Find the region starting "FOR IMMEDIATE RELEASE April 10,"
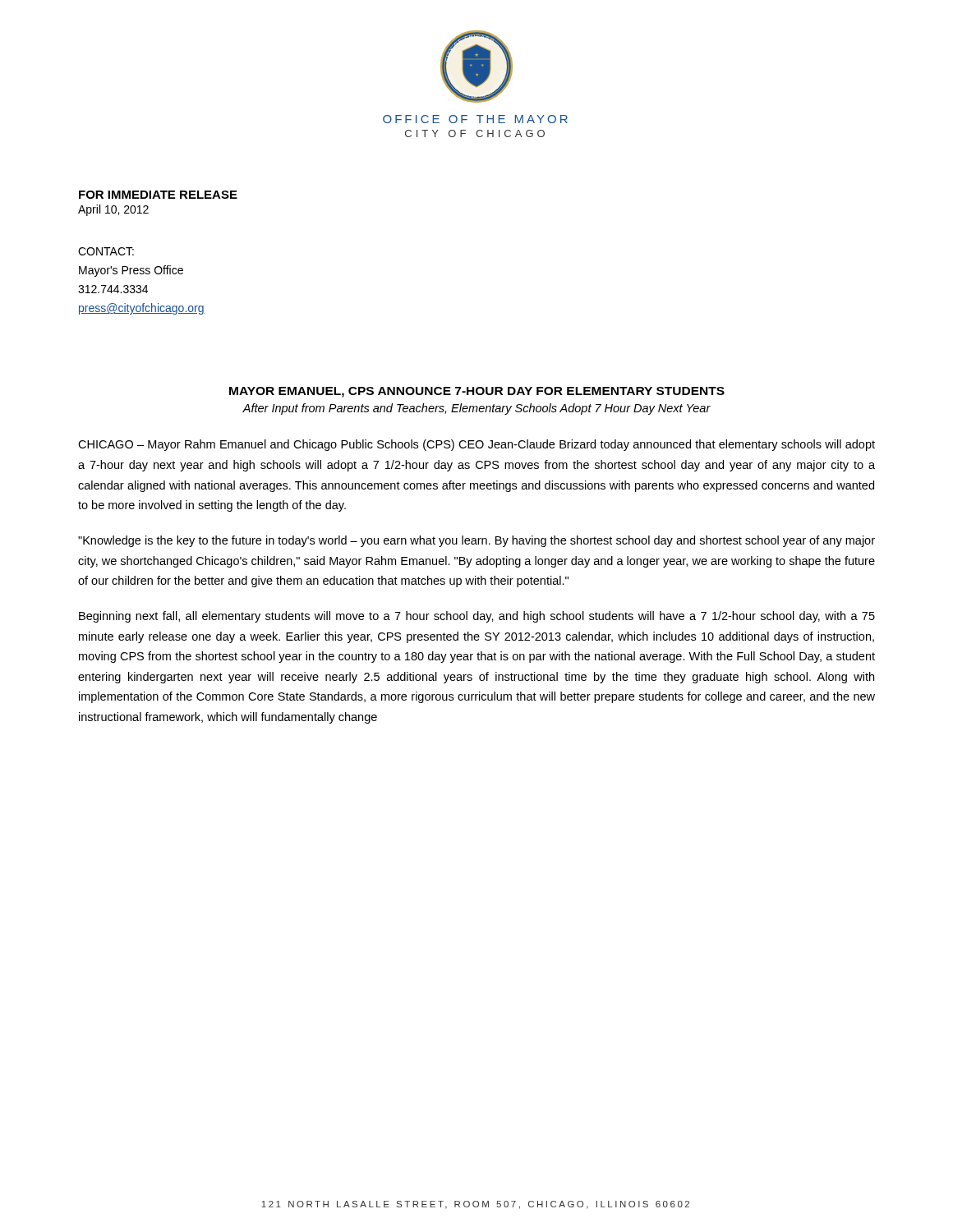 tap(158, 195)
